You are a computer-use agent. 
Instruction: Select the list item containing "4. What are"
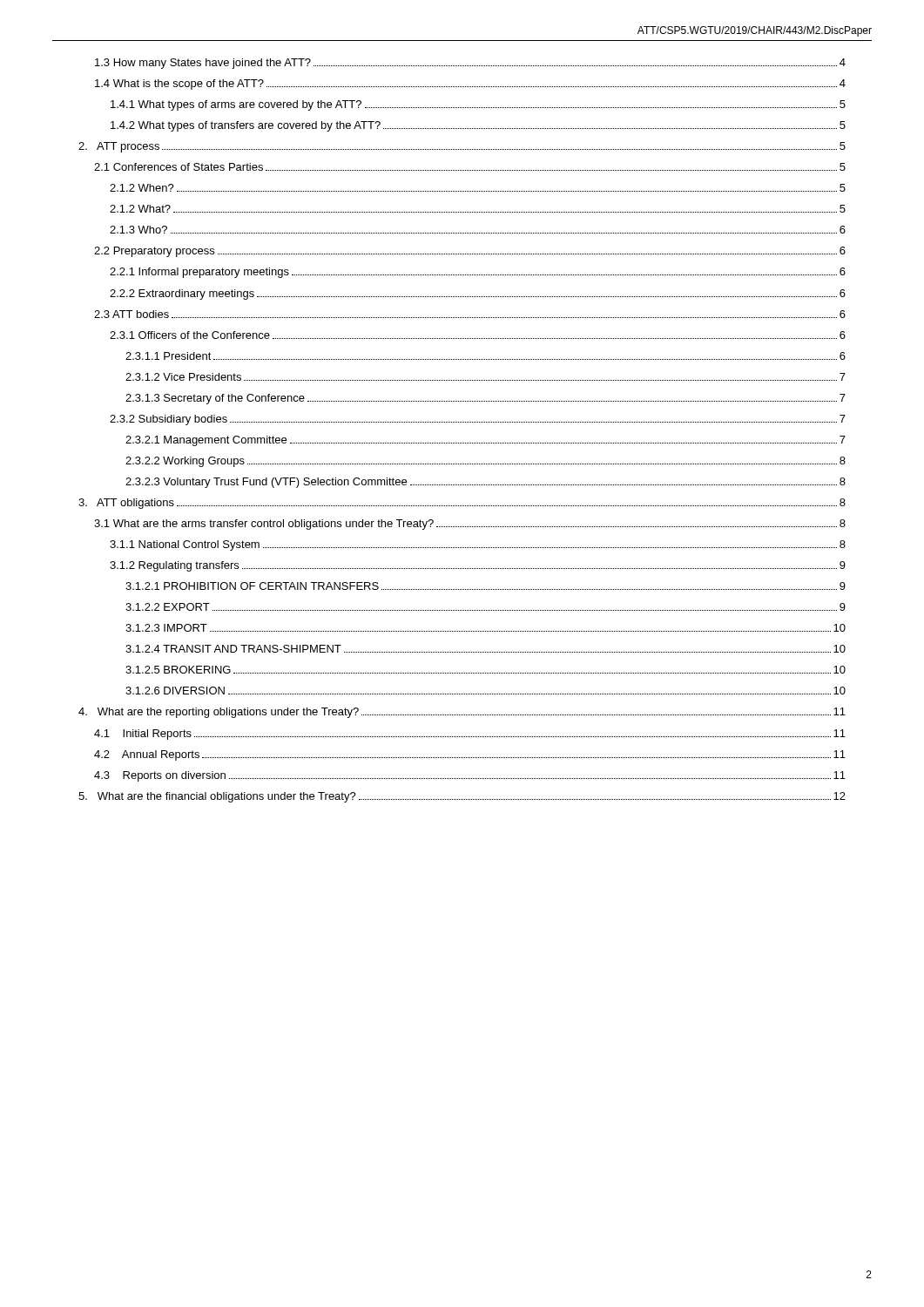pos(462,712)
